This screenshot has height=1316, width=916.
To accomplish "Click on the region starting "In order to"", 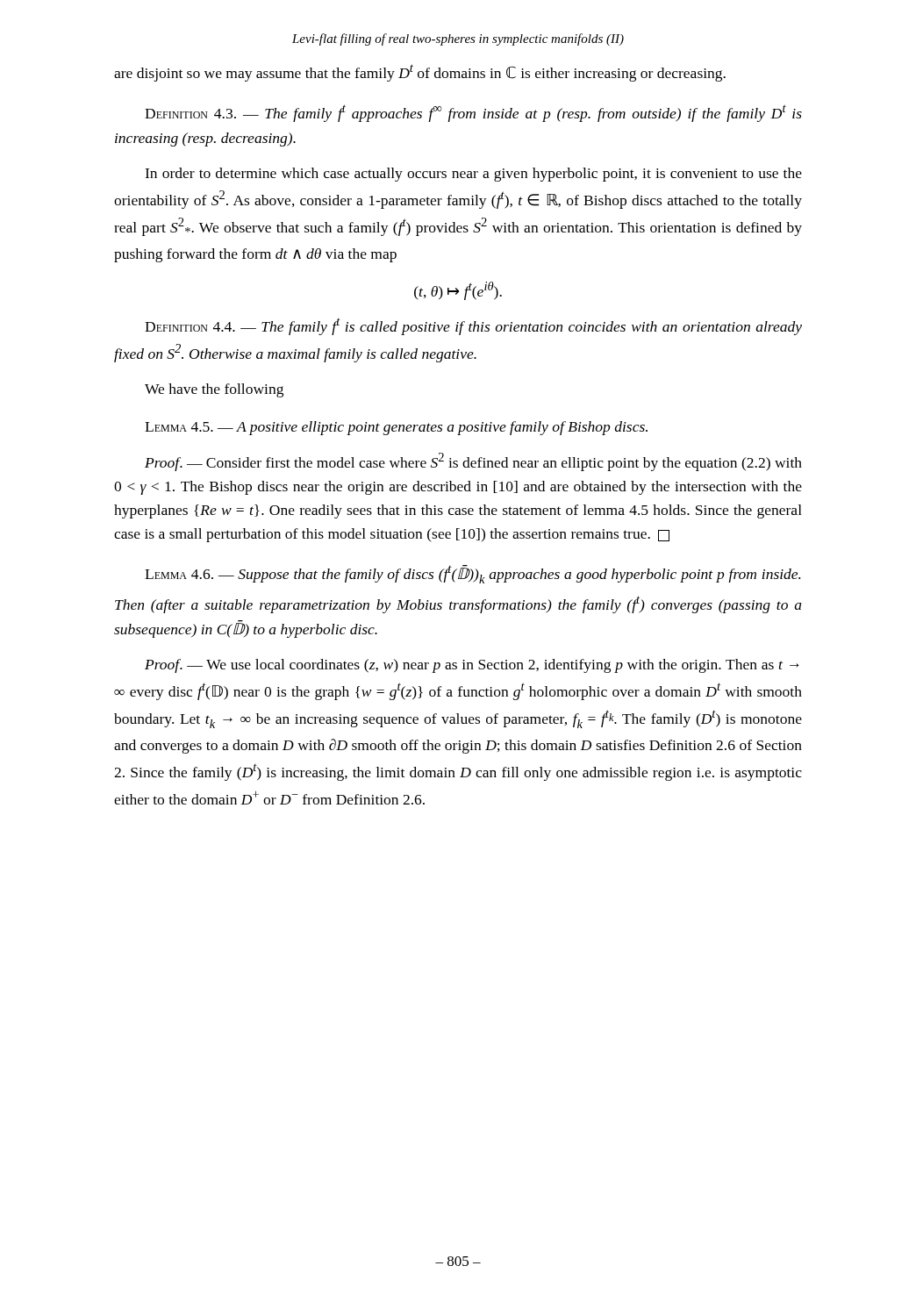I will [458, 213].
